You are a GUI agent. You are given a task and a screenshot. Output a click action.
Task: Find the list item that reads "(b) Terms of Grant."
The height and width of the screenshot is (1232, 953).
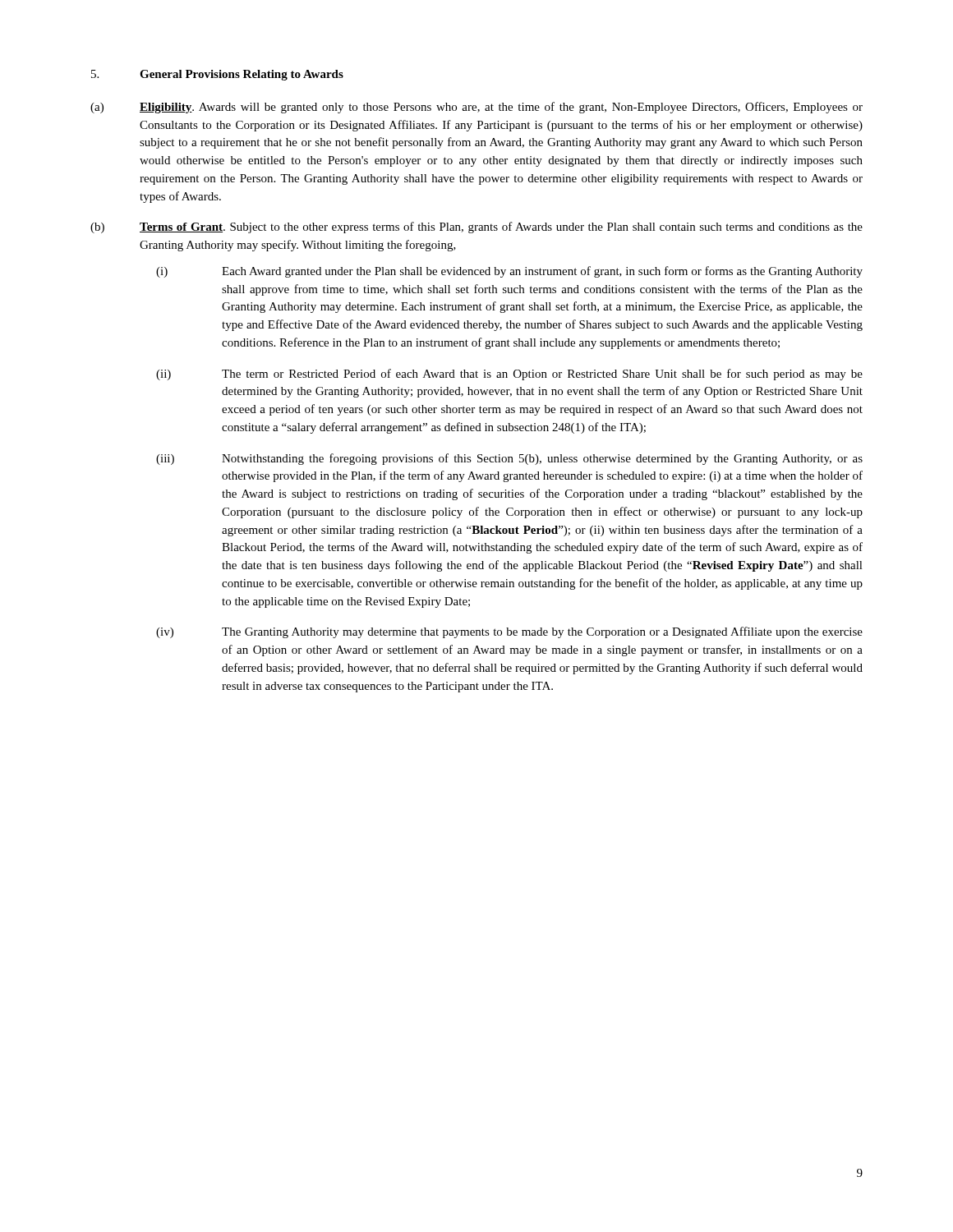tap(476, 237)
